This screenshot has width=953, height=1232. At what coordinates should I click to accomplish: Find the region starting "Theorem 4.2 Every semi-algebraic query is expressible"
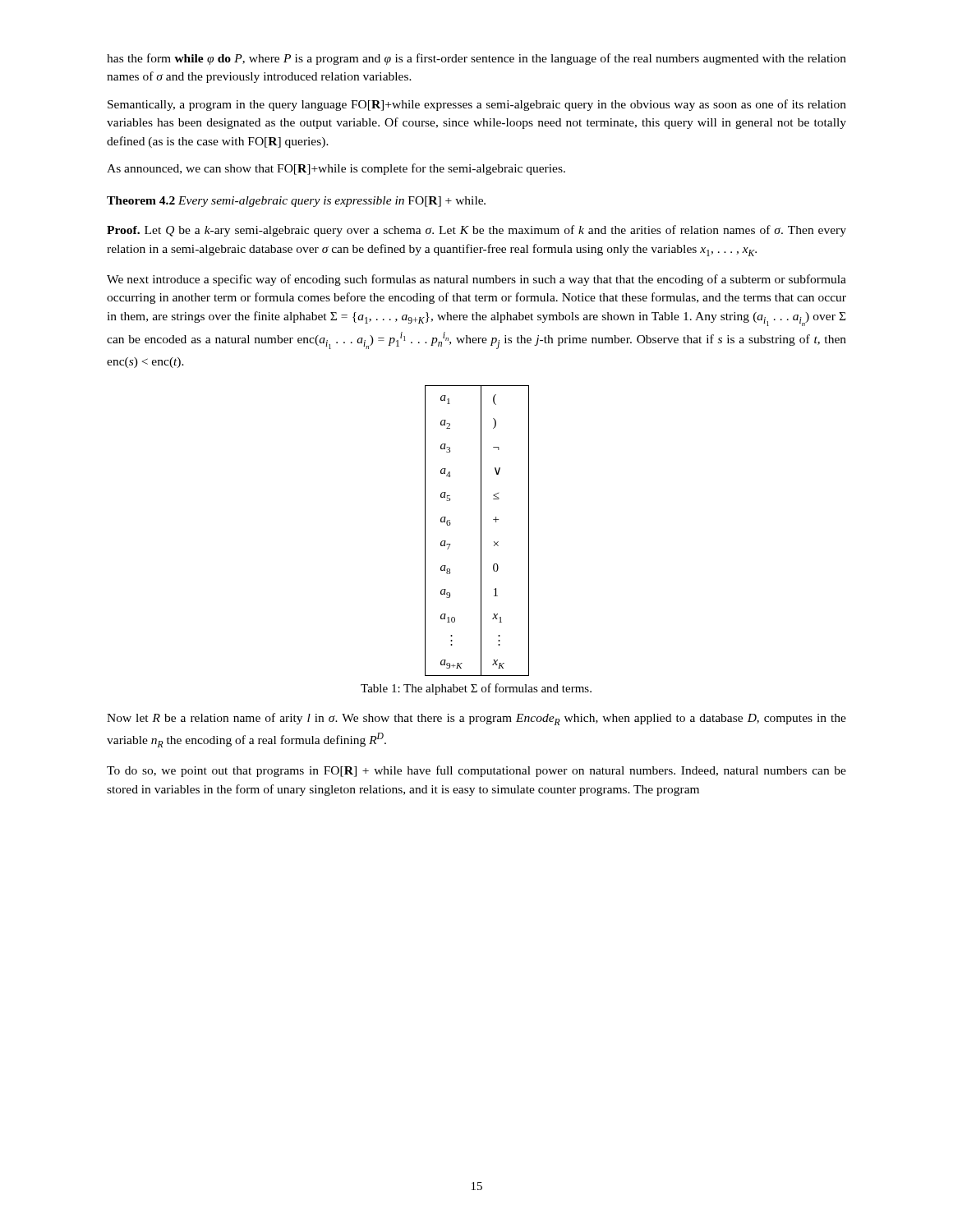476,200
